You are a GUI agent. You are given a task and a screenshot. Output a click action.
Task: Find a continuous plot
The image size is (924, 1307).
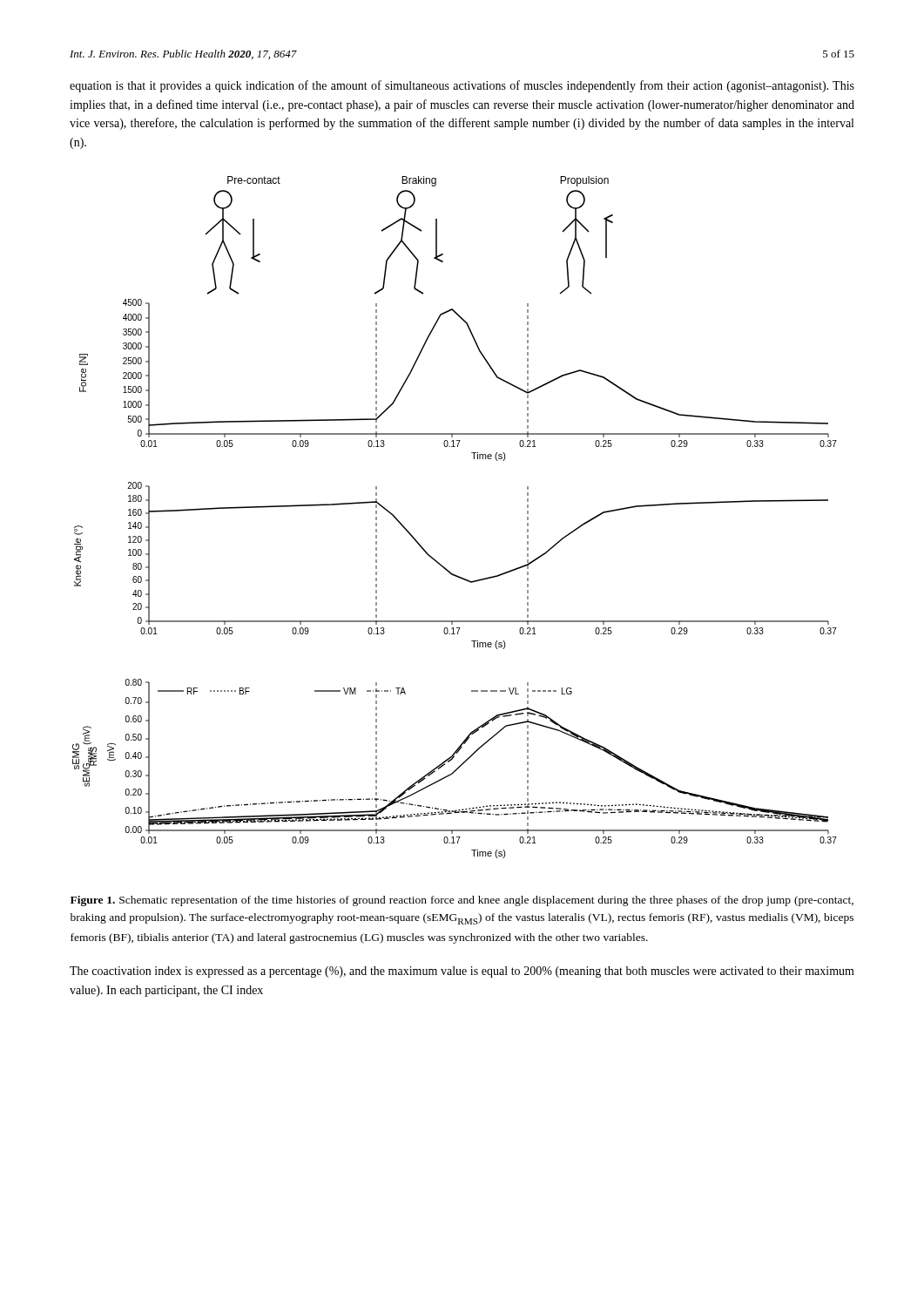click(x=462, y=525)
